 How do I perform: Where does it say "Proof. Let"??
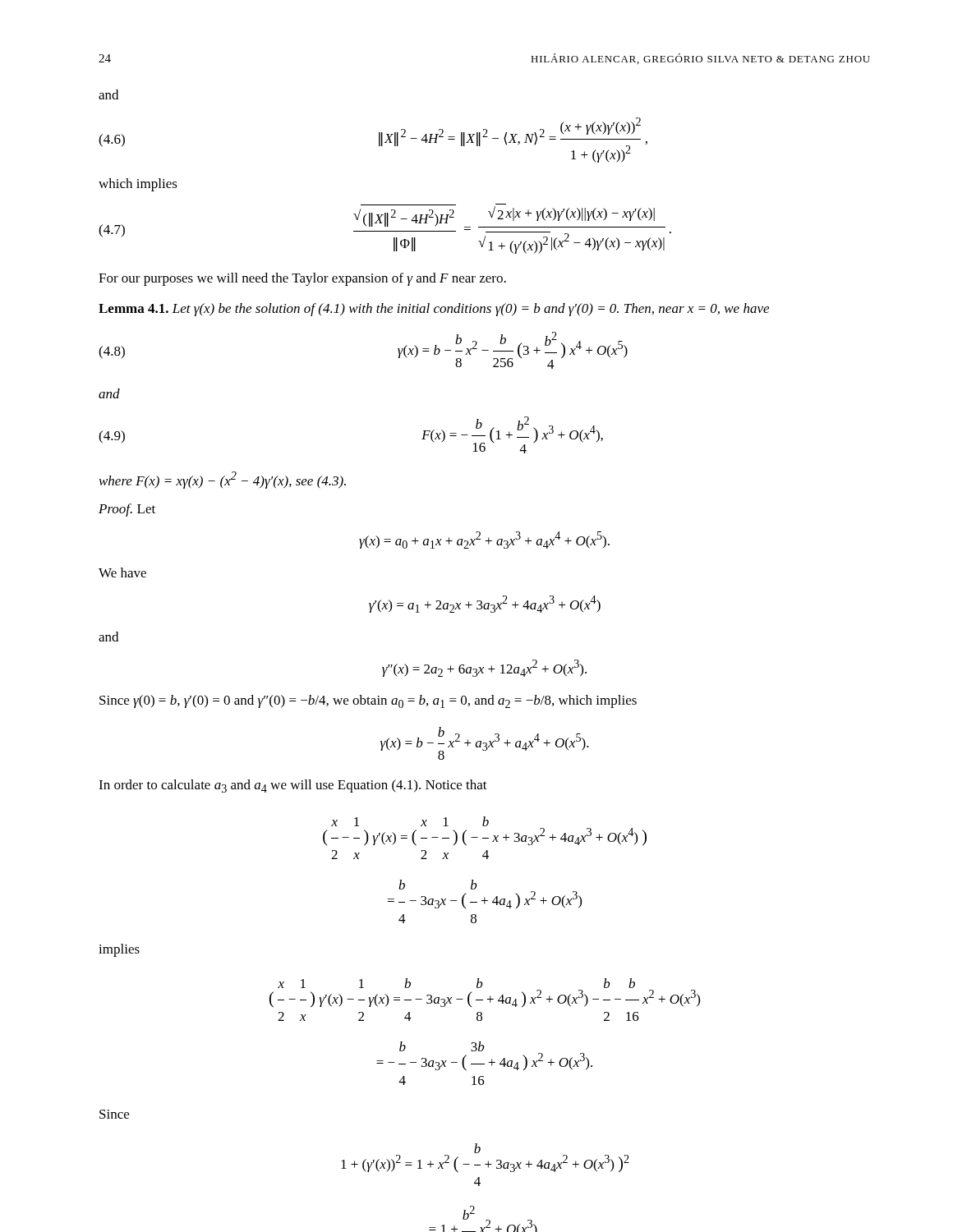[x=127, y=509]
